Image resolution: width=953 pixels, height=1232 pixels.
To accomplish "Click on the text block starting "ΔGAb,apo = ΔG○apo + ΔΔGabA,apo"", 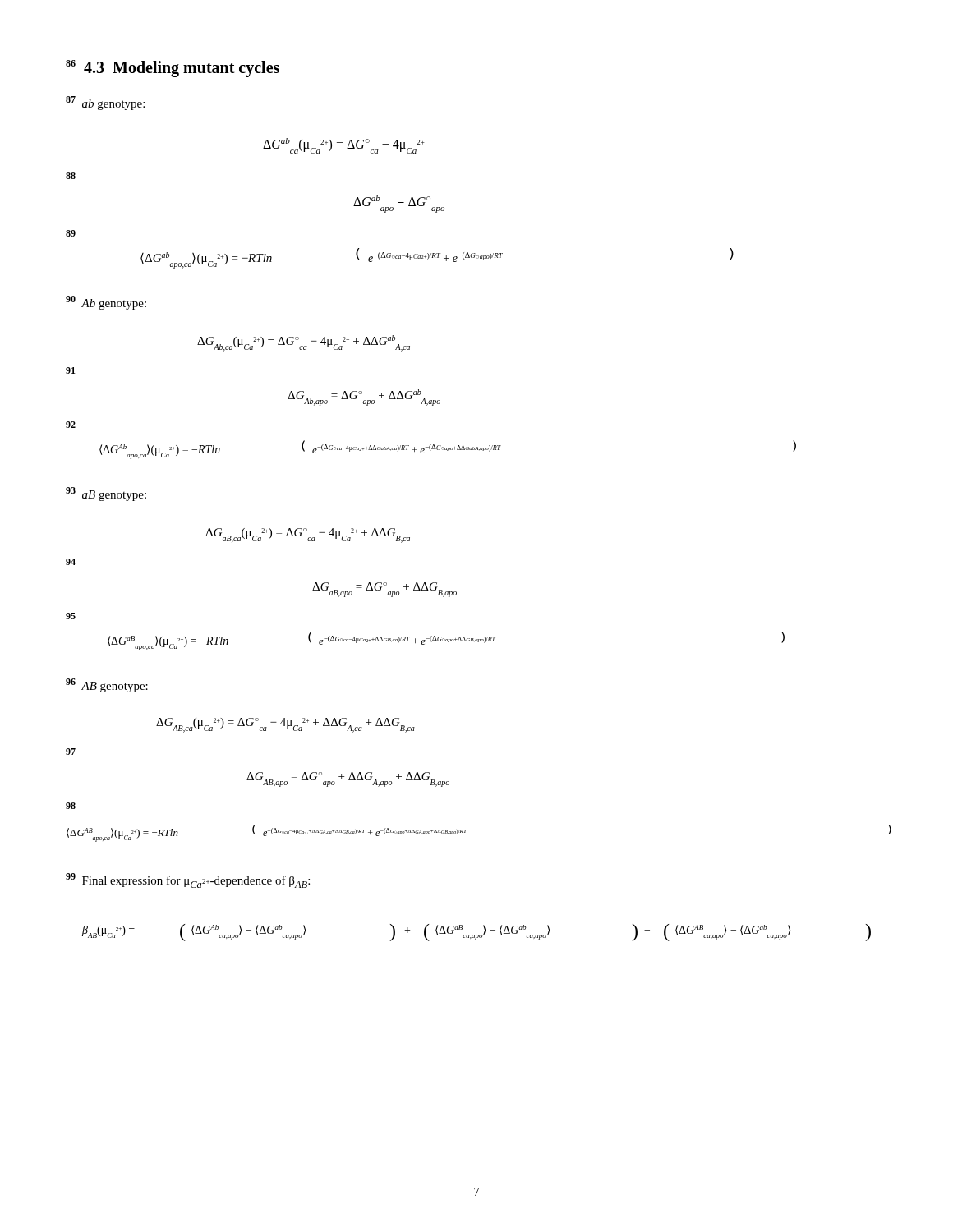I will (364, 398).
